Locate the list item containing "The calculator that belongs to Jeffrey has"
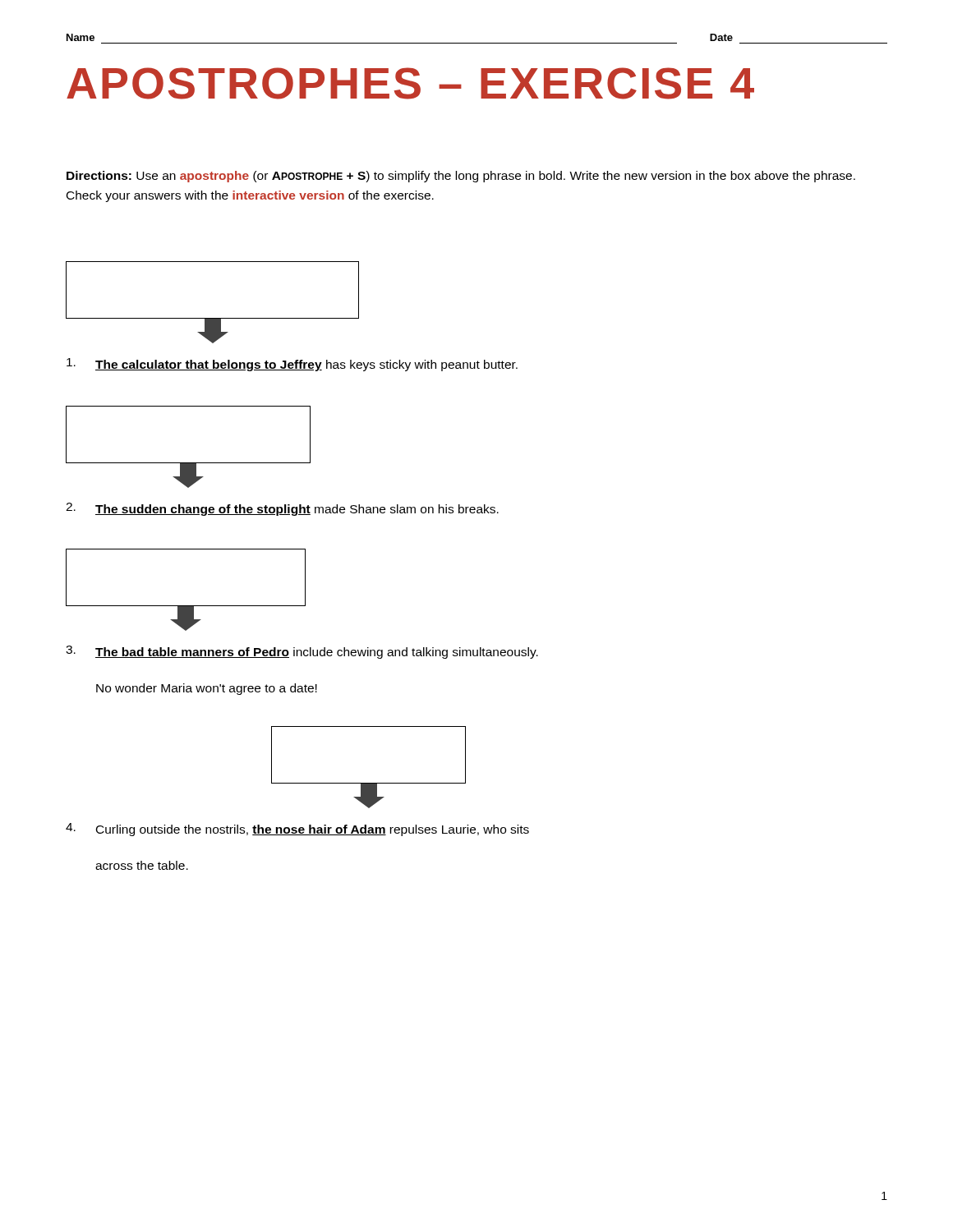Screen dimensions: 1232x953 (476, 365)
